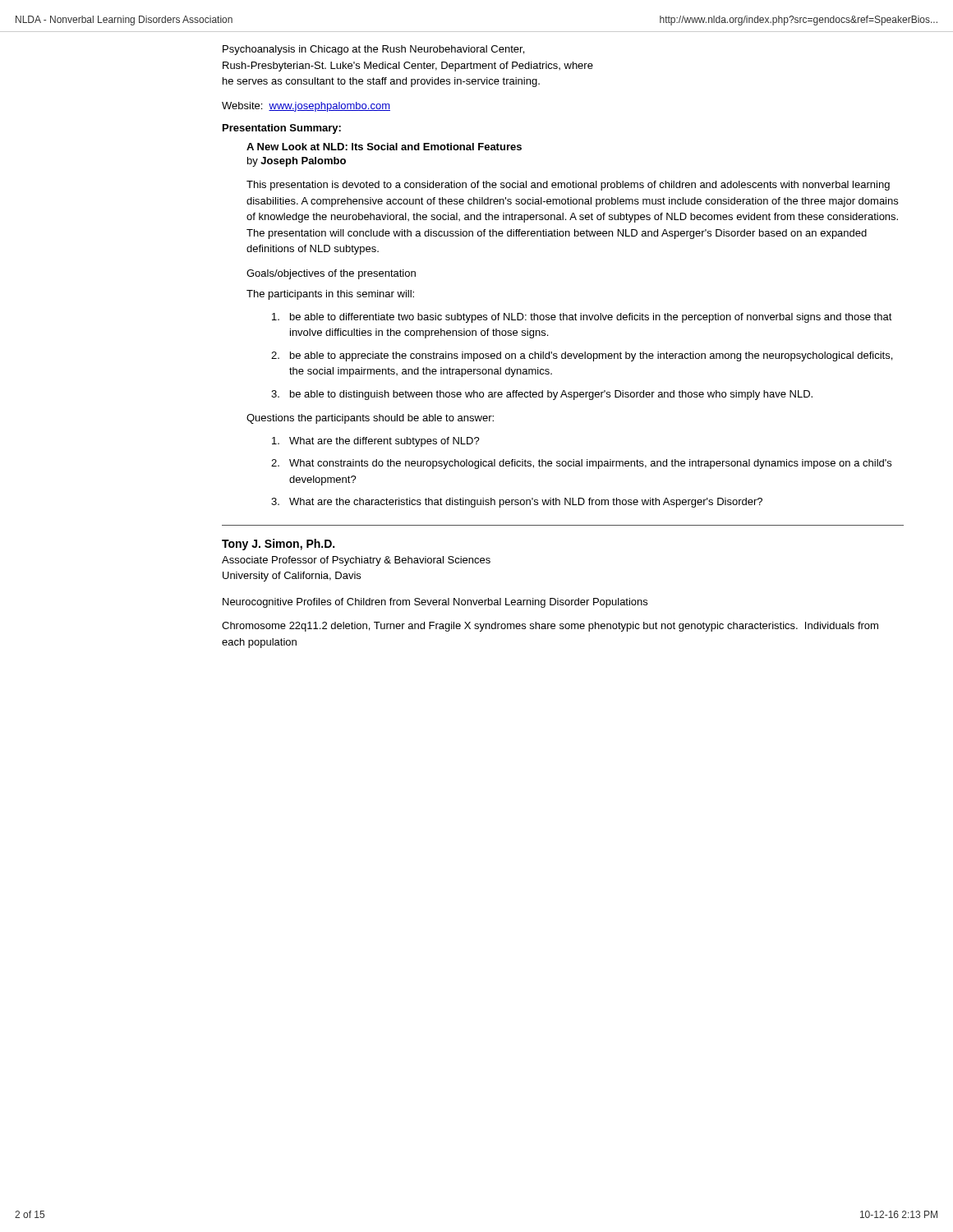Find the text starting "be able to differentiate two basic subtypes of"
The width and height of the screenshot is (953, 1232).
(x=587, y=324)
